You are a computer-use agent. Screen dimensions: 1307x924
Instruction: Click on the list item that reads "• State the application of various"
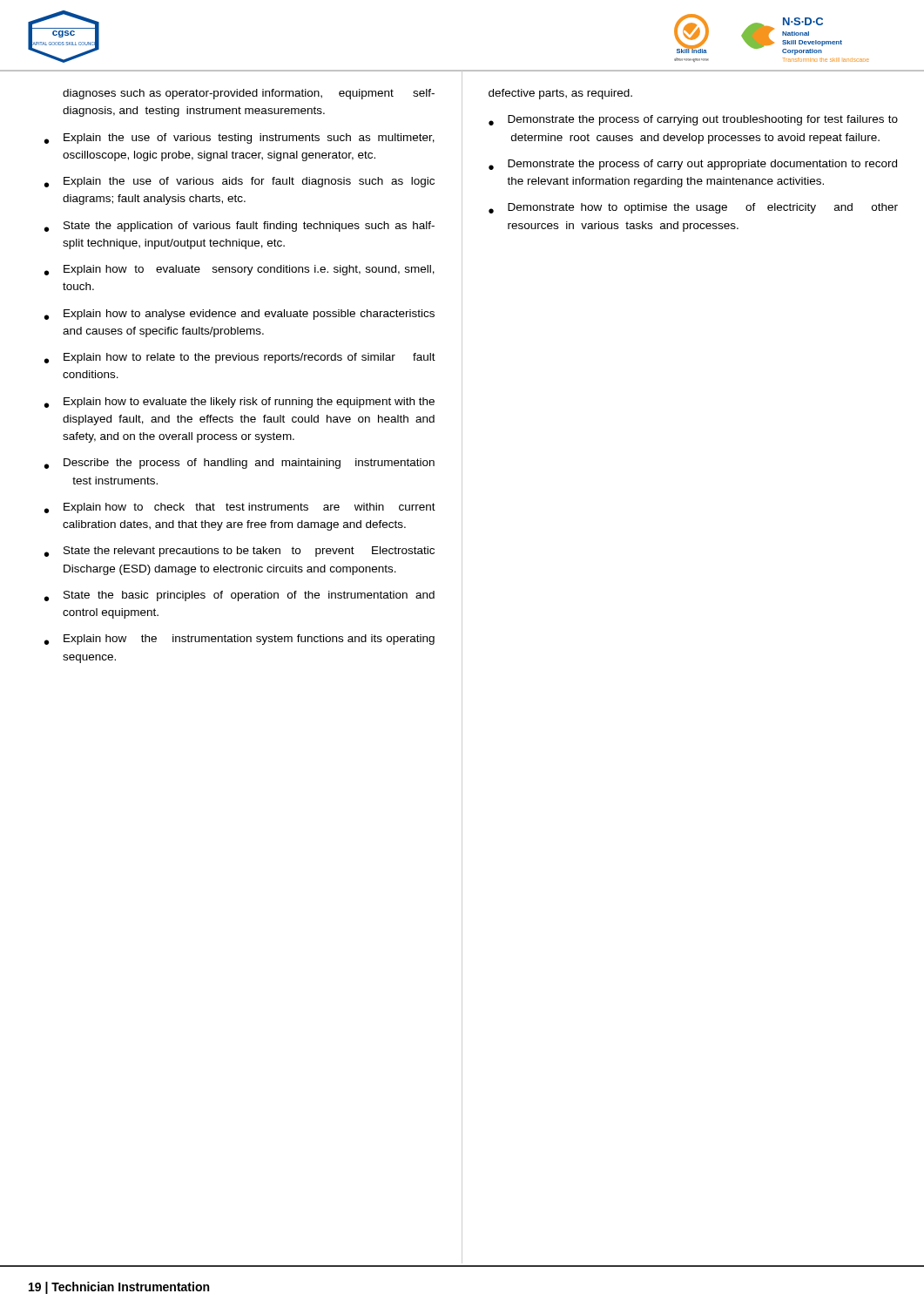coord(239,234)
